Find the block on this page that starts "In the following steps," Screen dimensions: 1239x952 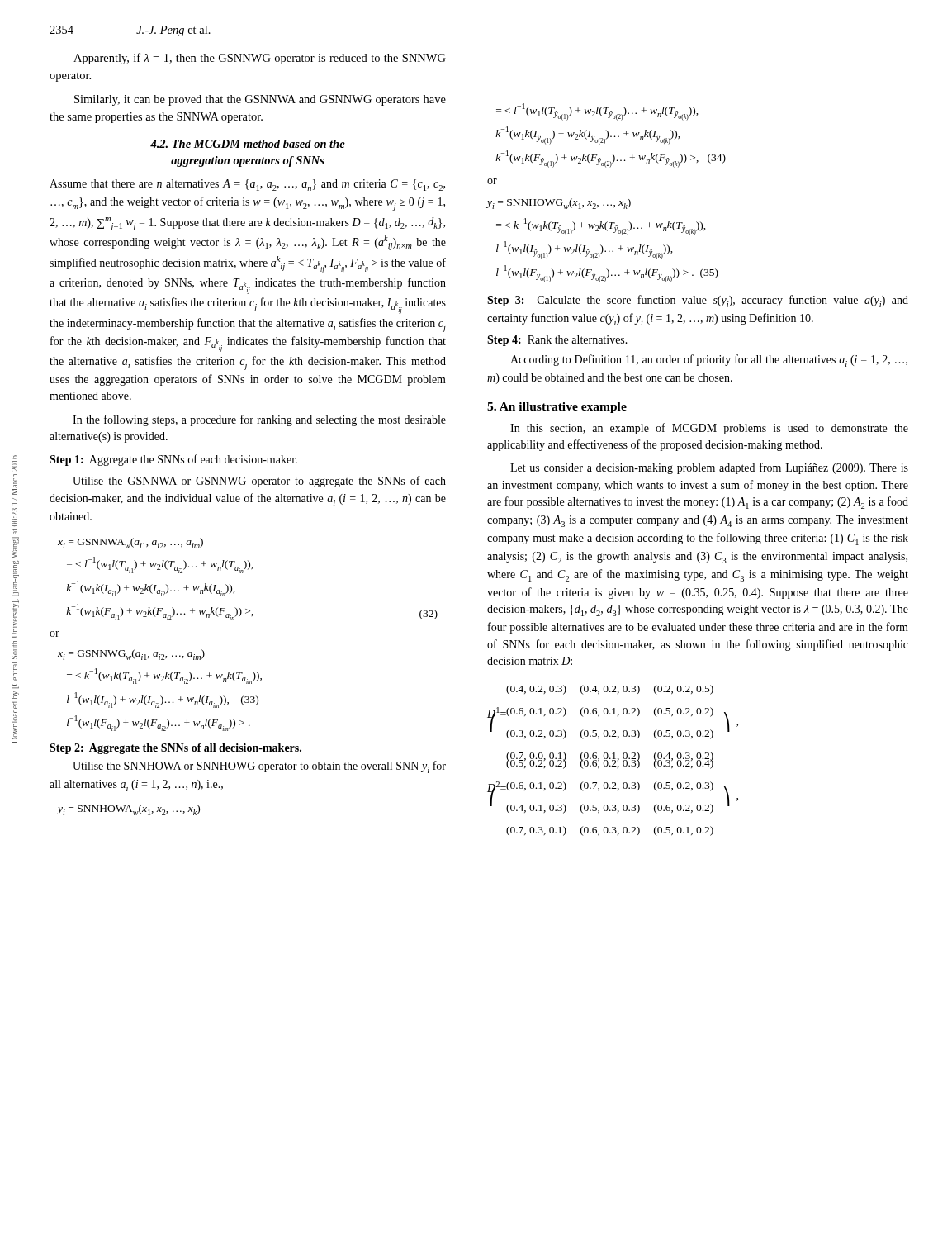(248, 429)
